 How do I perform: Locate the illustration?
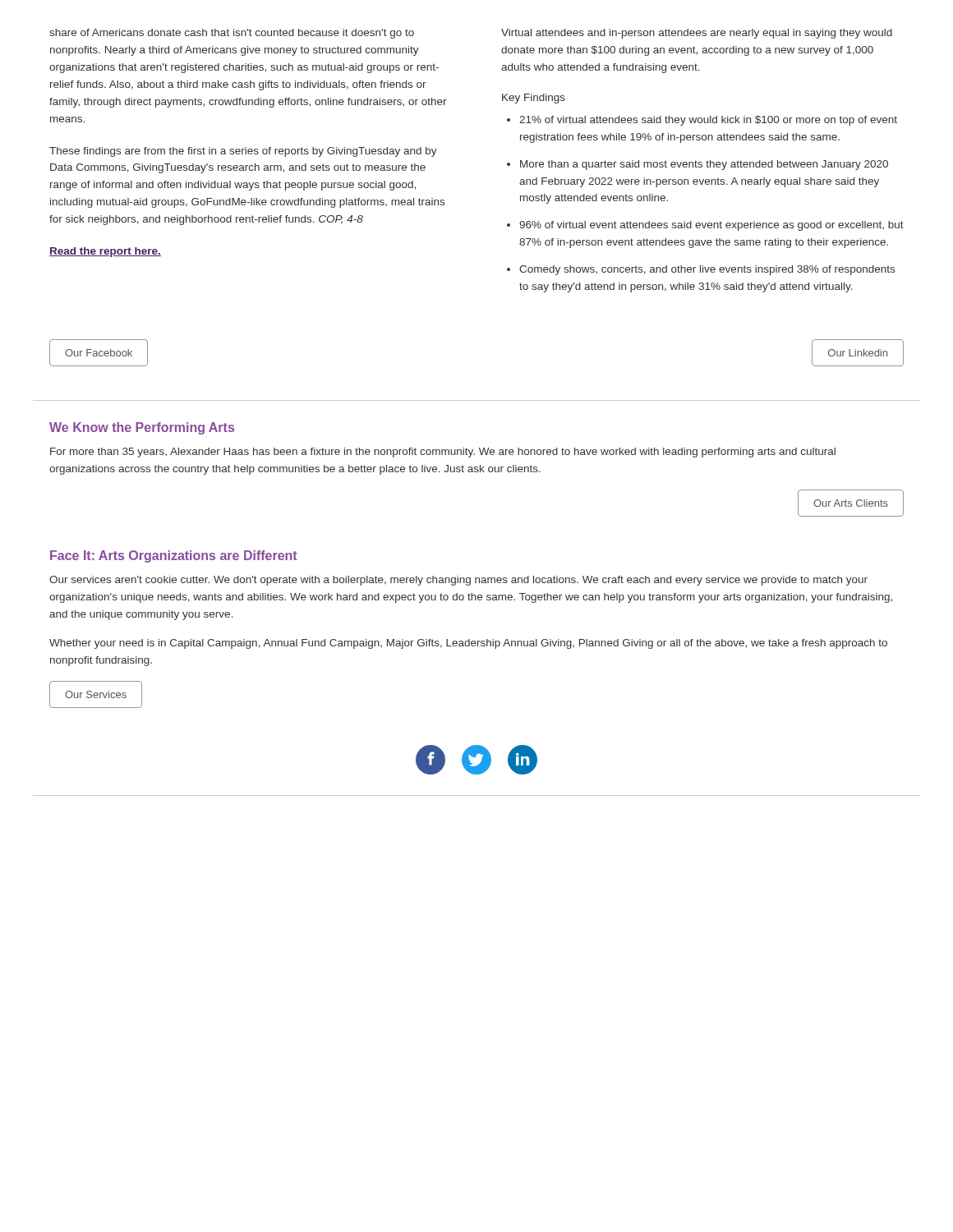[476, 761]
